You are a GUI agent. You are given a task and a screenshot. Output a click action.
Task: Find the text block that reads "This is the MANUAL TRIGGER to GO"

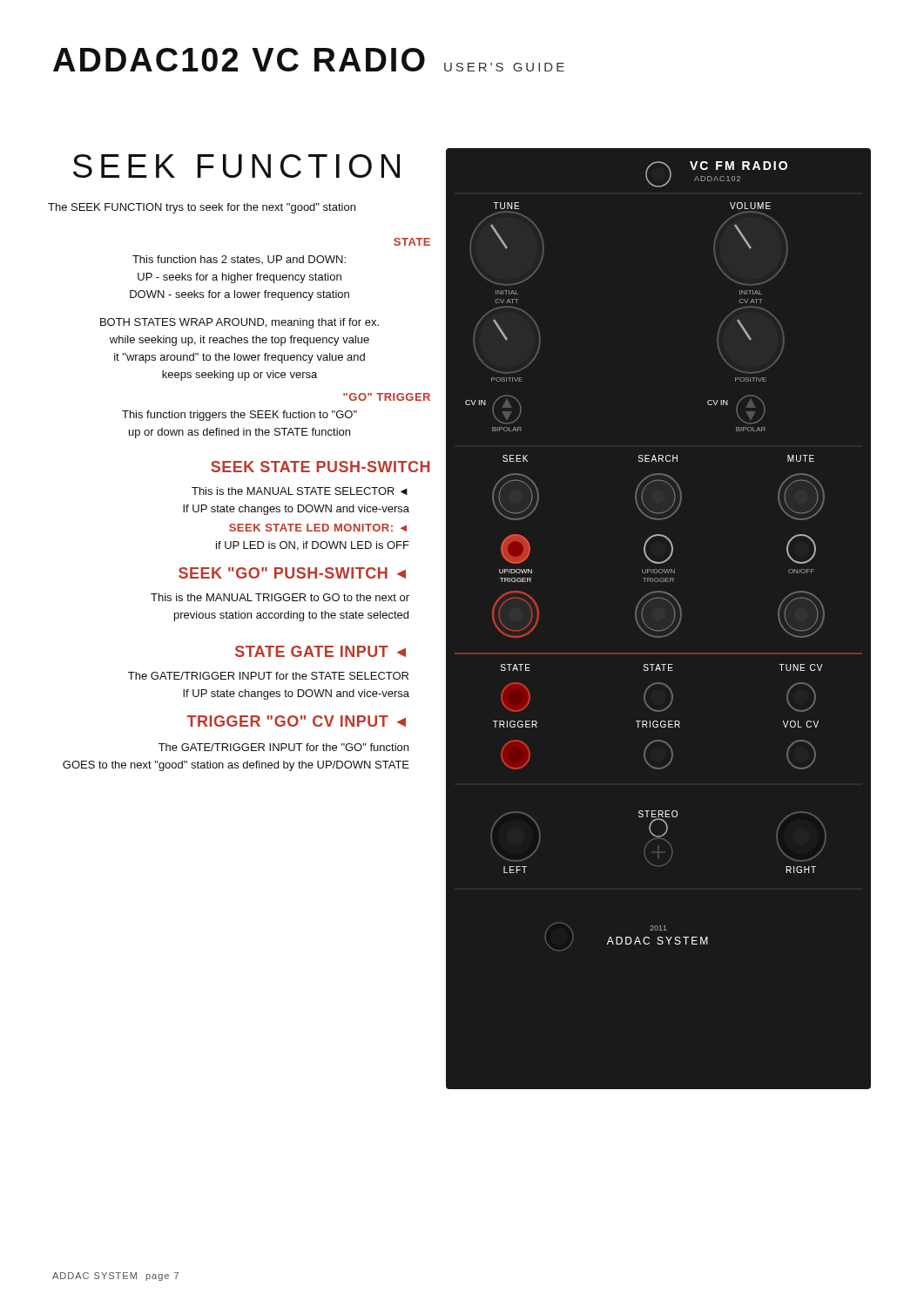(280, 606)
